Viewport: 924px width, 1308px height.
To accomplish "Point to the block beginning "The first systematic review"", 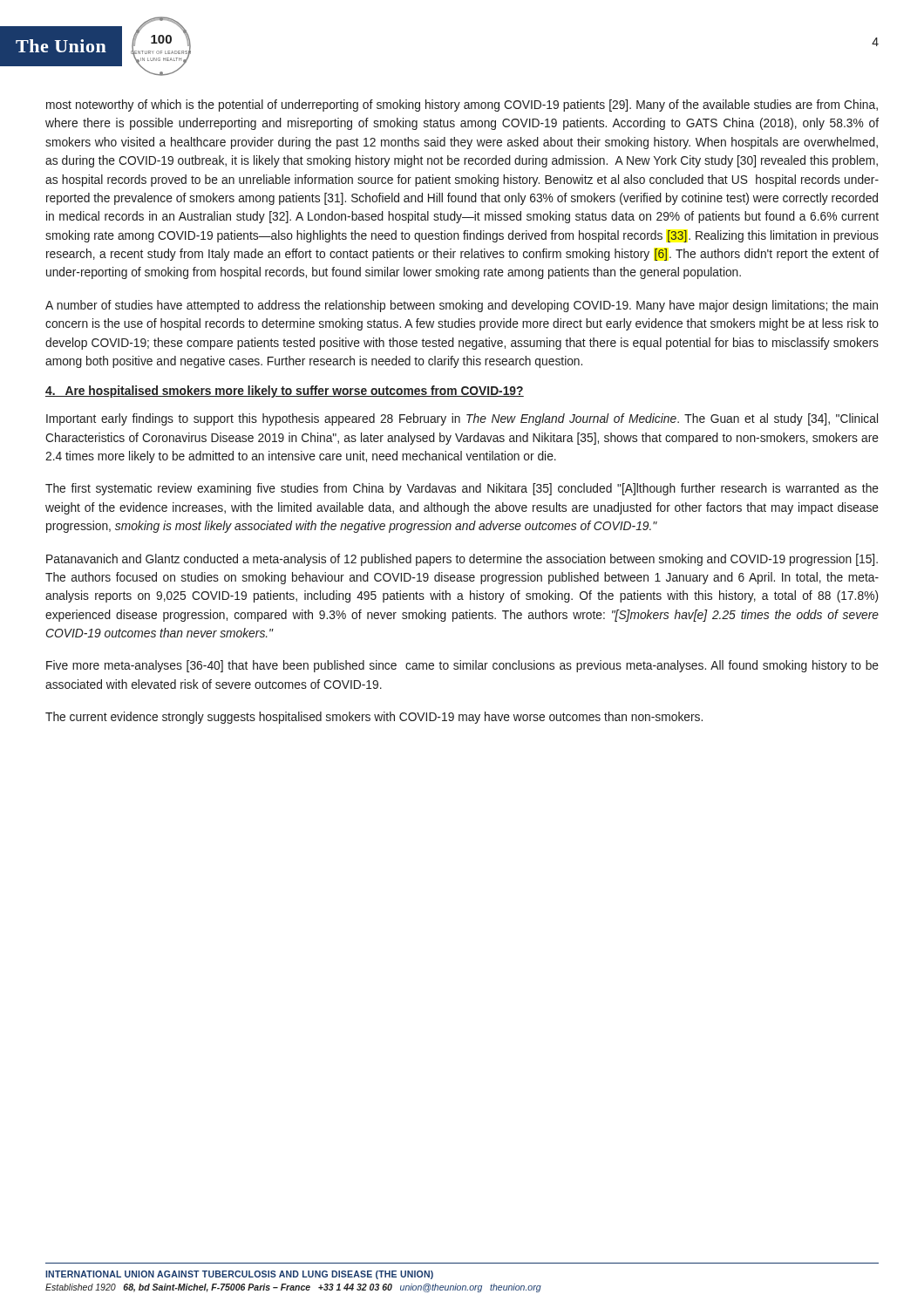I will coord(462,508).
